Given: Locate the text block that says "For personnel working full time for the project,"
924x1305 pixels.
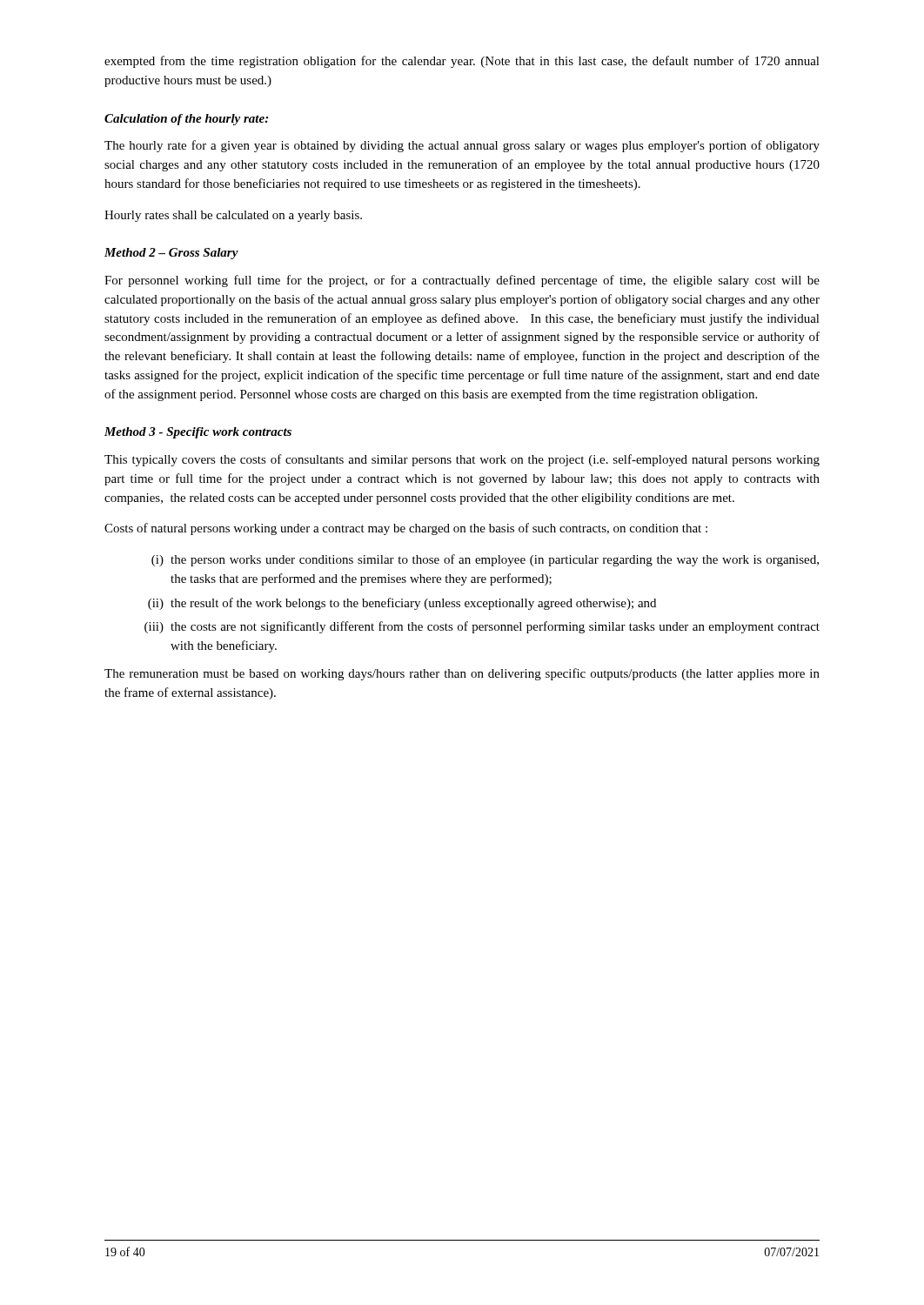Looking at the screenshot, I should [x=462, y=337].
